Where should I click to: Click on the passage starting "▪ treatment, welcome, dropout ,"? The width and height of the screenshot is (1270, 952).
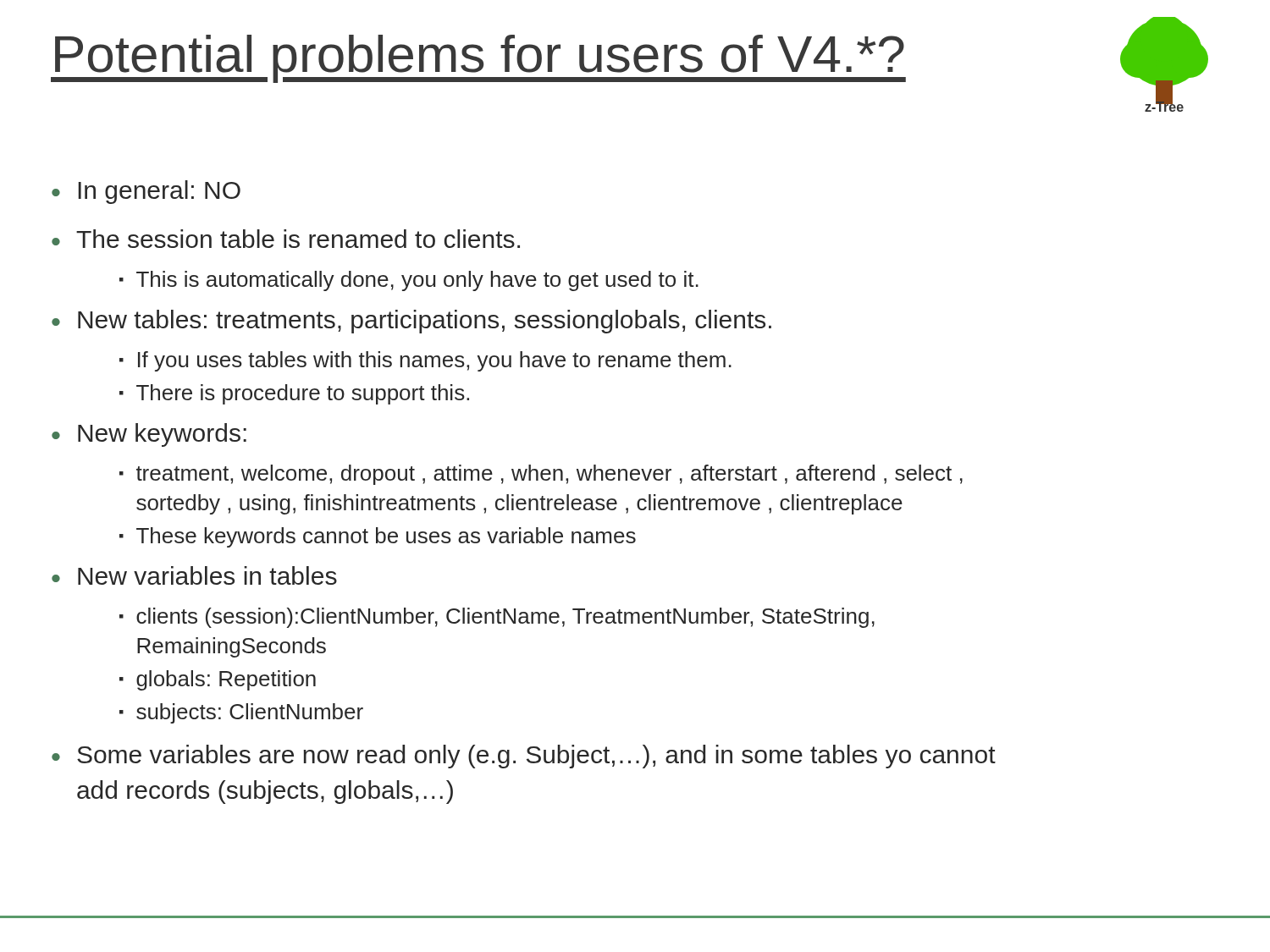541,488
